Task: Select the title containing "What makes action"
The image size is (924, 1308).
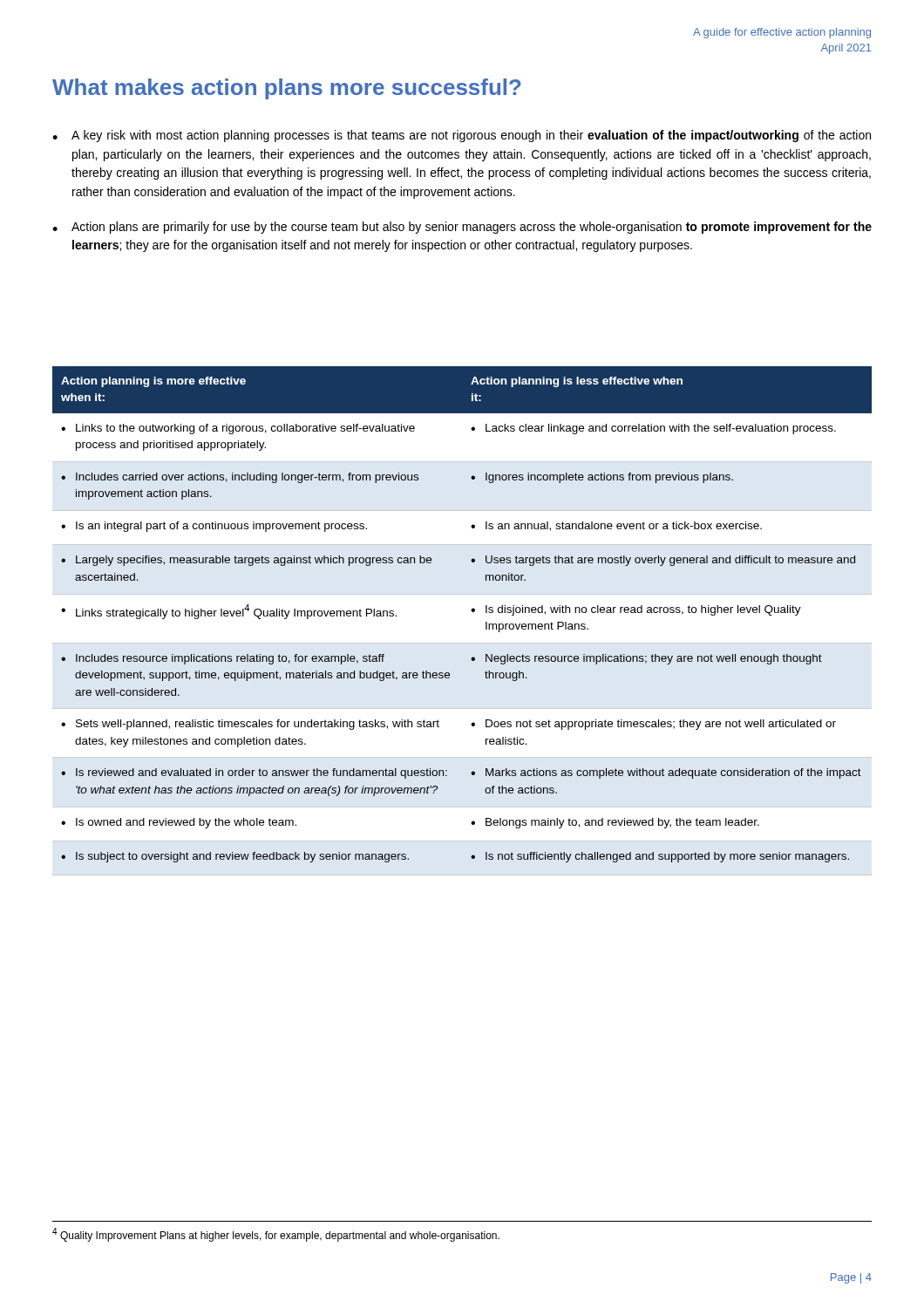Action: point(287,87)
